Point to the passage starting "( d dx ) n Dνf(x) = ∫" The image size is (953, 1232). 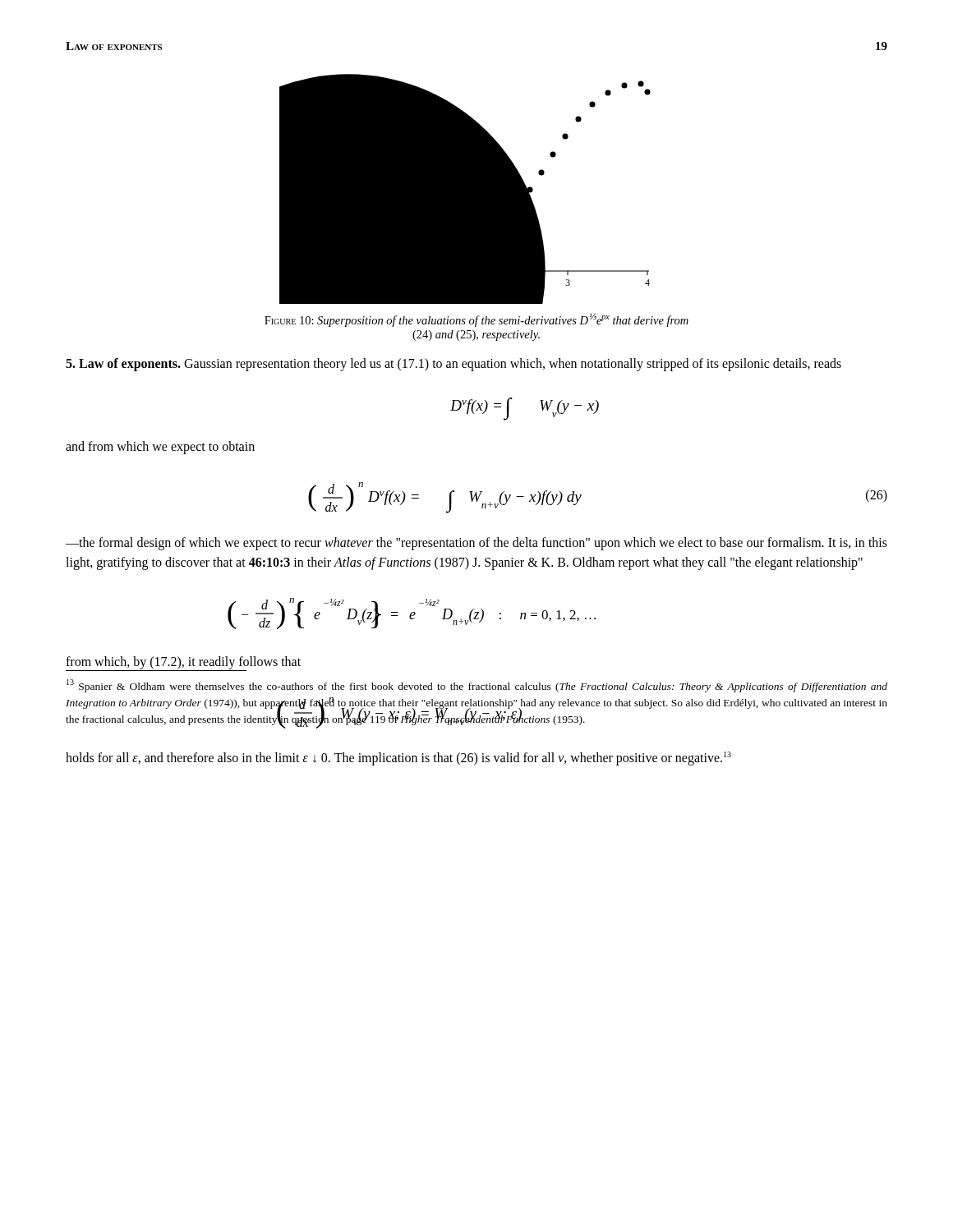point(567,495)
